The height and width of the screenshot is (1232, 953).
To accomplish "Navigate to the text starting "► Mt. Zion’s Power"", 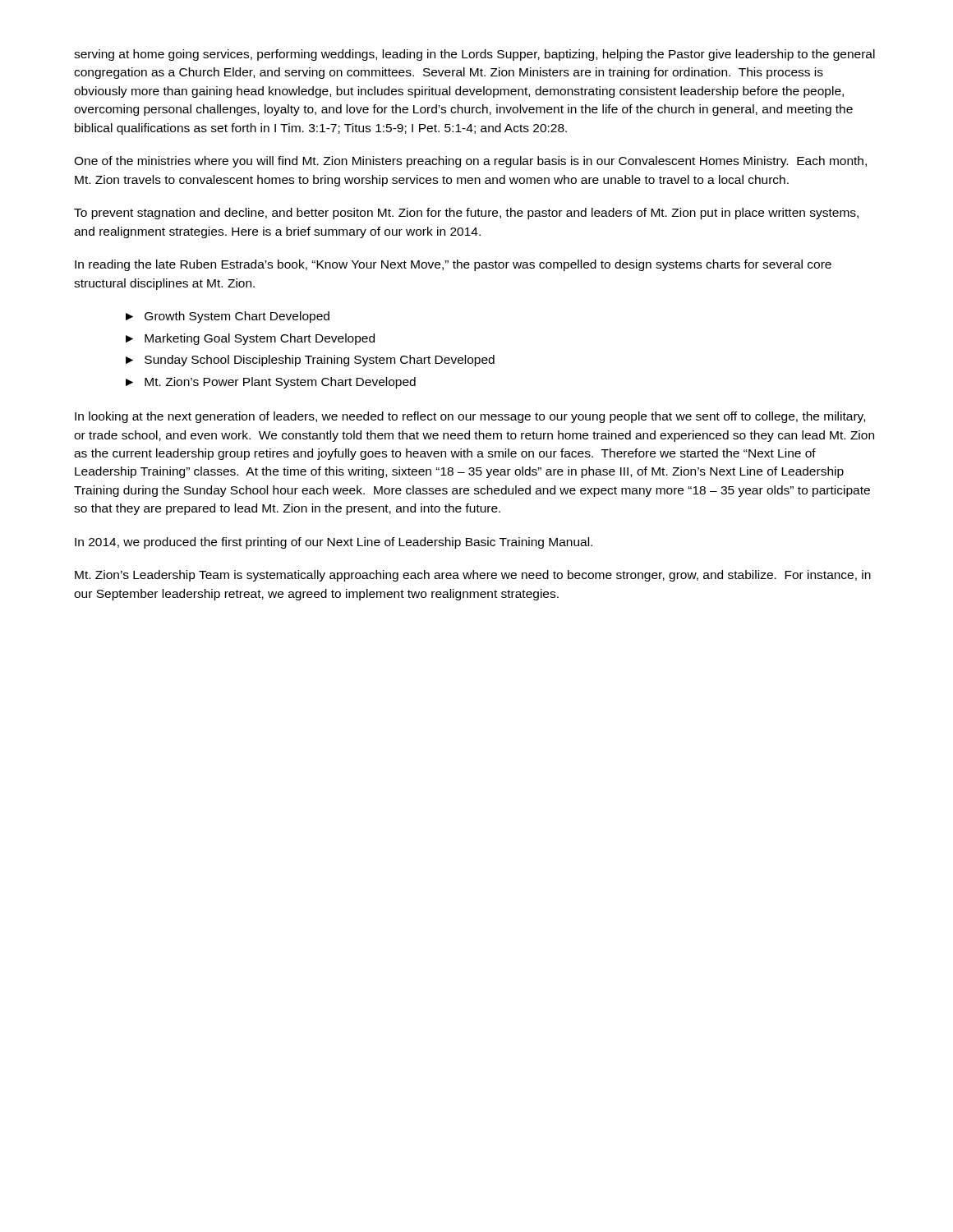I will pos(270,382).
